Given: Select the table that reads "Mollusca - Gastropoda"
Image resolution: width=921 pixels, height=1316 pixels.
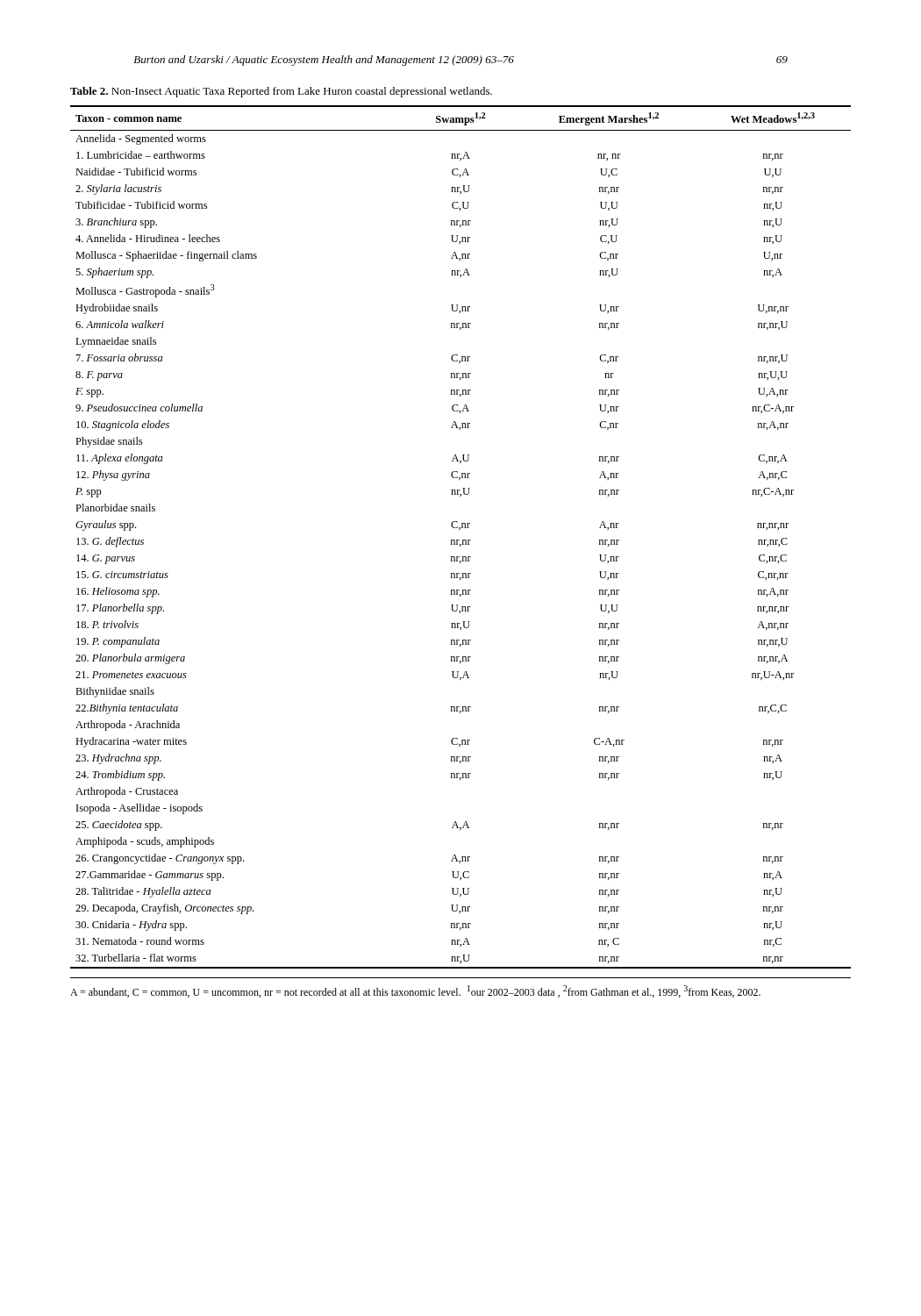Looking at the screenshot, I should click(x=460, y=537).
